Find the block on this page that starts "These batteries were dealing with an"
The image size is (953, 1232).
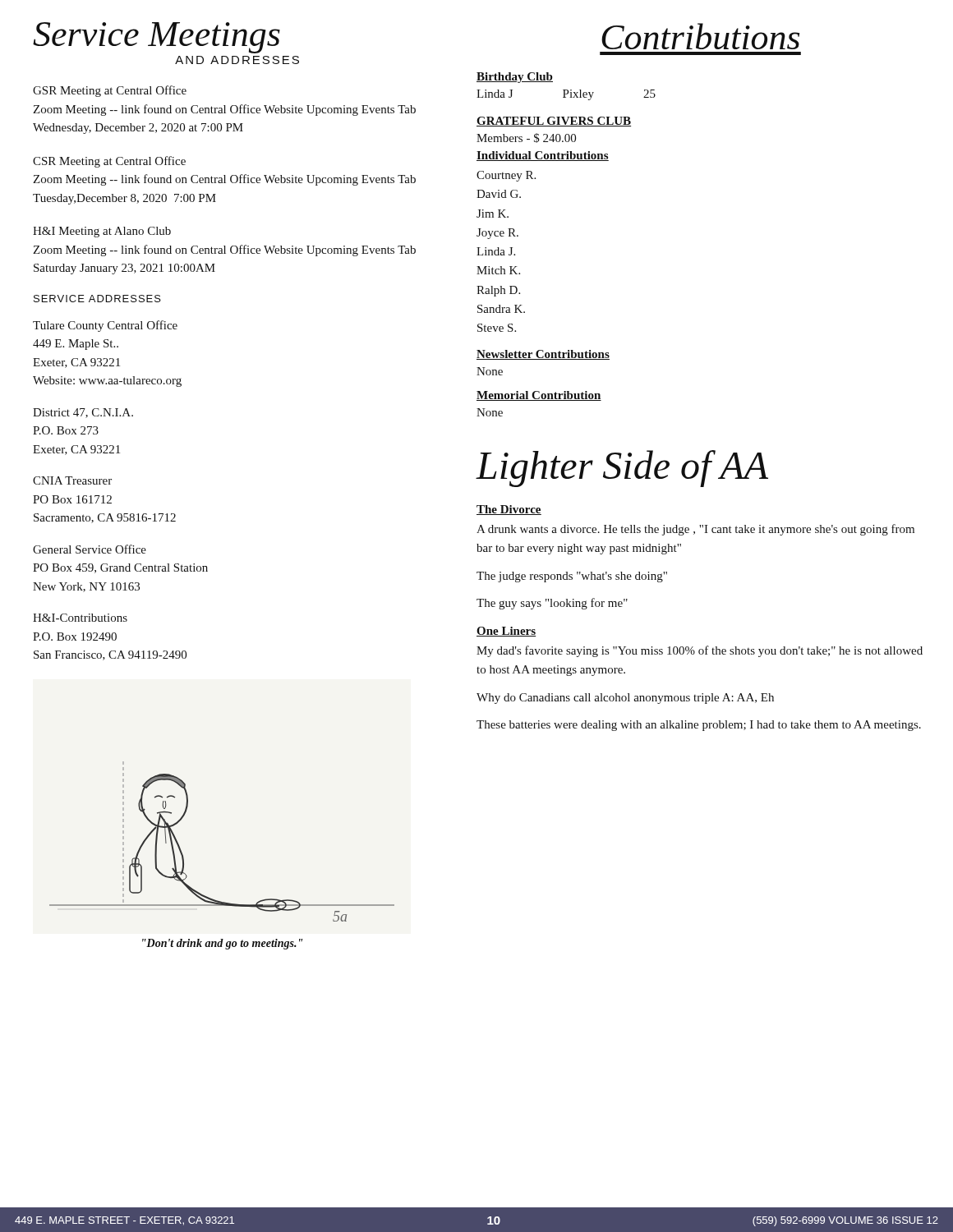pos(699,724)
